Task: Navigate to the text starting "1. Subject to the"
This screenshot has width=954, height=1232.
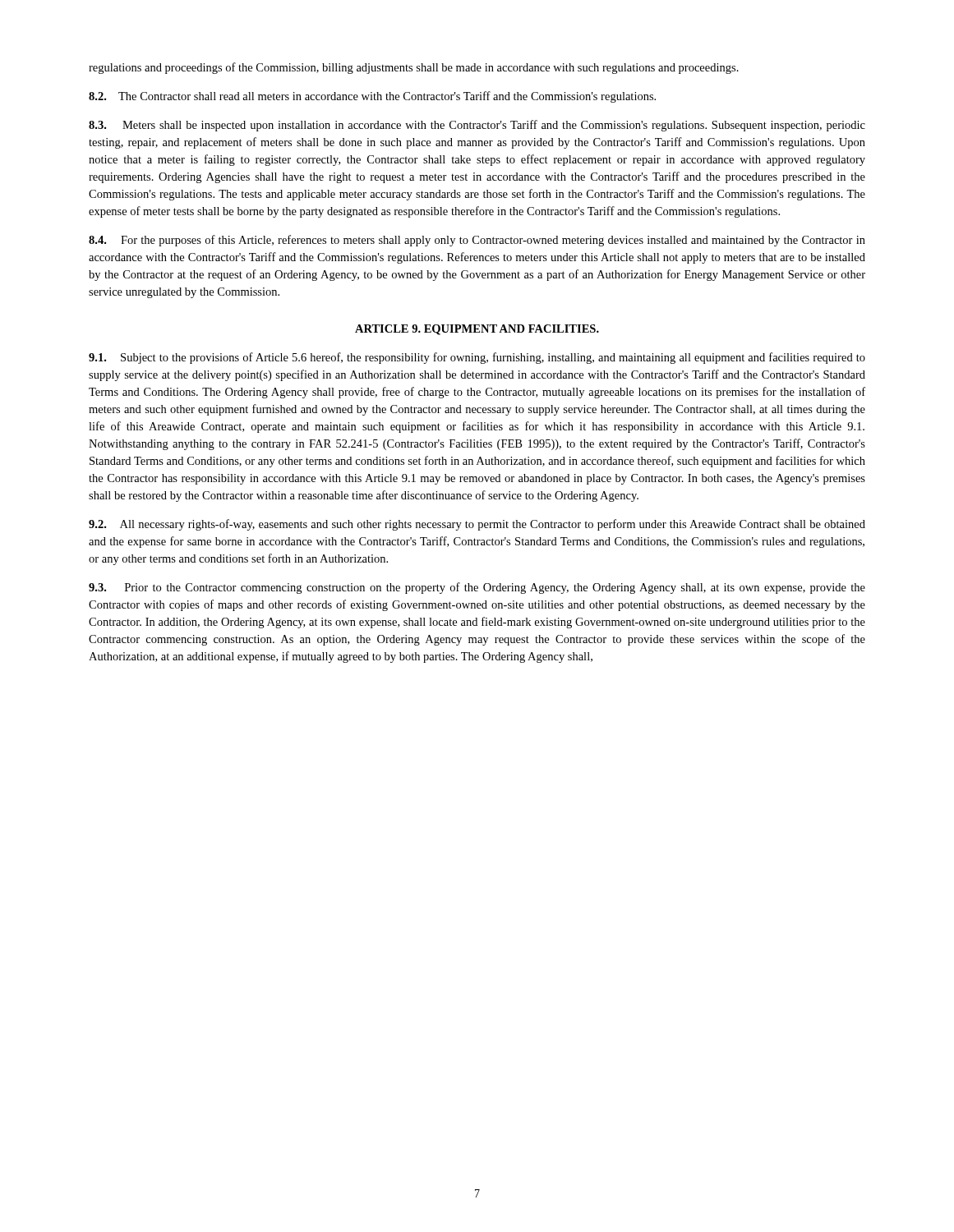Action: (x=477, y=426)
